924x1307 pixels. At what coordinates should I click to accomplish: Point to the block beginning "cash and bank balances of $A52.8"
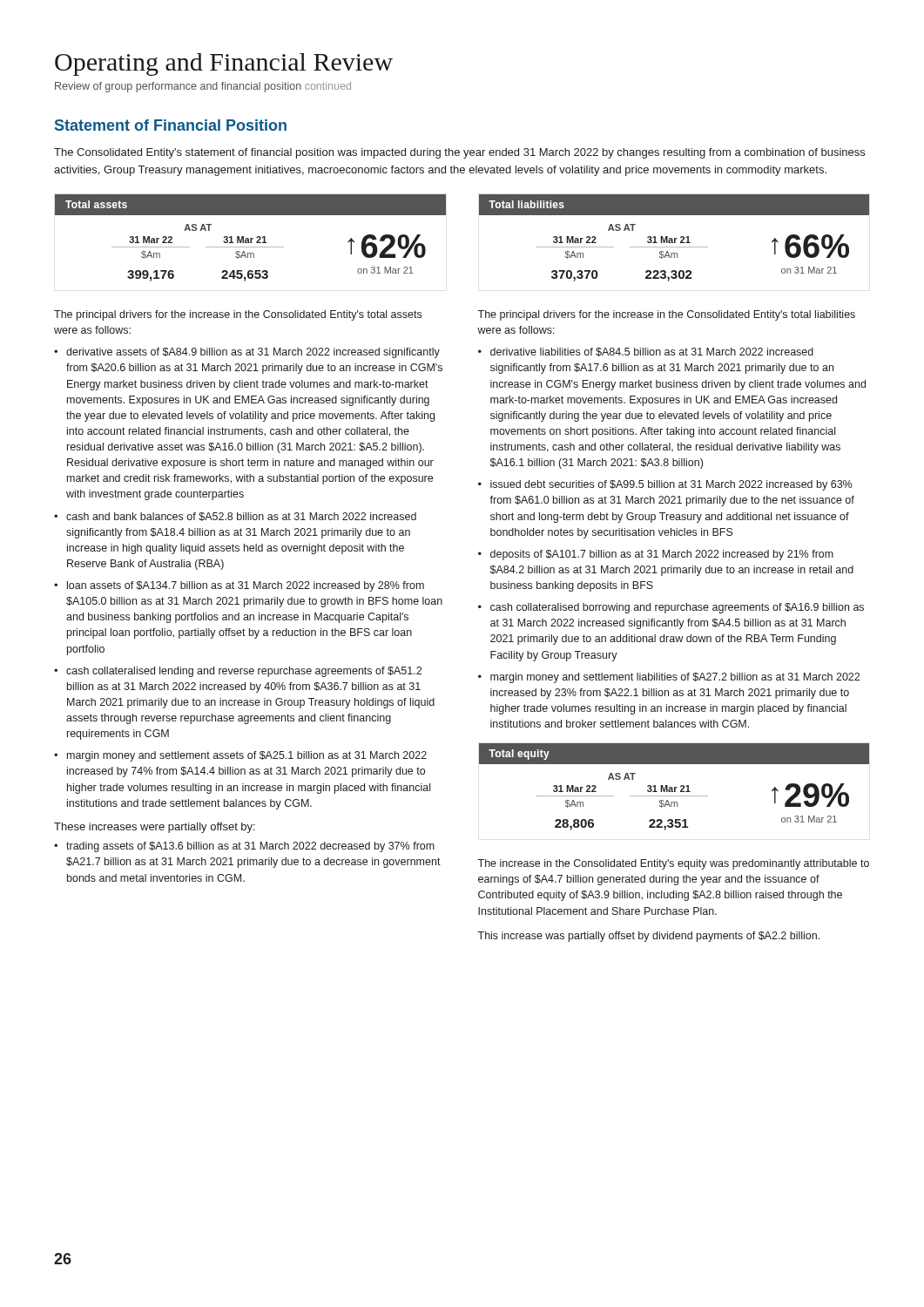click(250, 540)
